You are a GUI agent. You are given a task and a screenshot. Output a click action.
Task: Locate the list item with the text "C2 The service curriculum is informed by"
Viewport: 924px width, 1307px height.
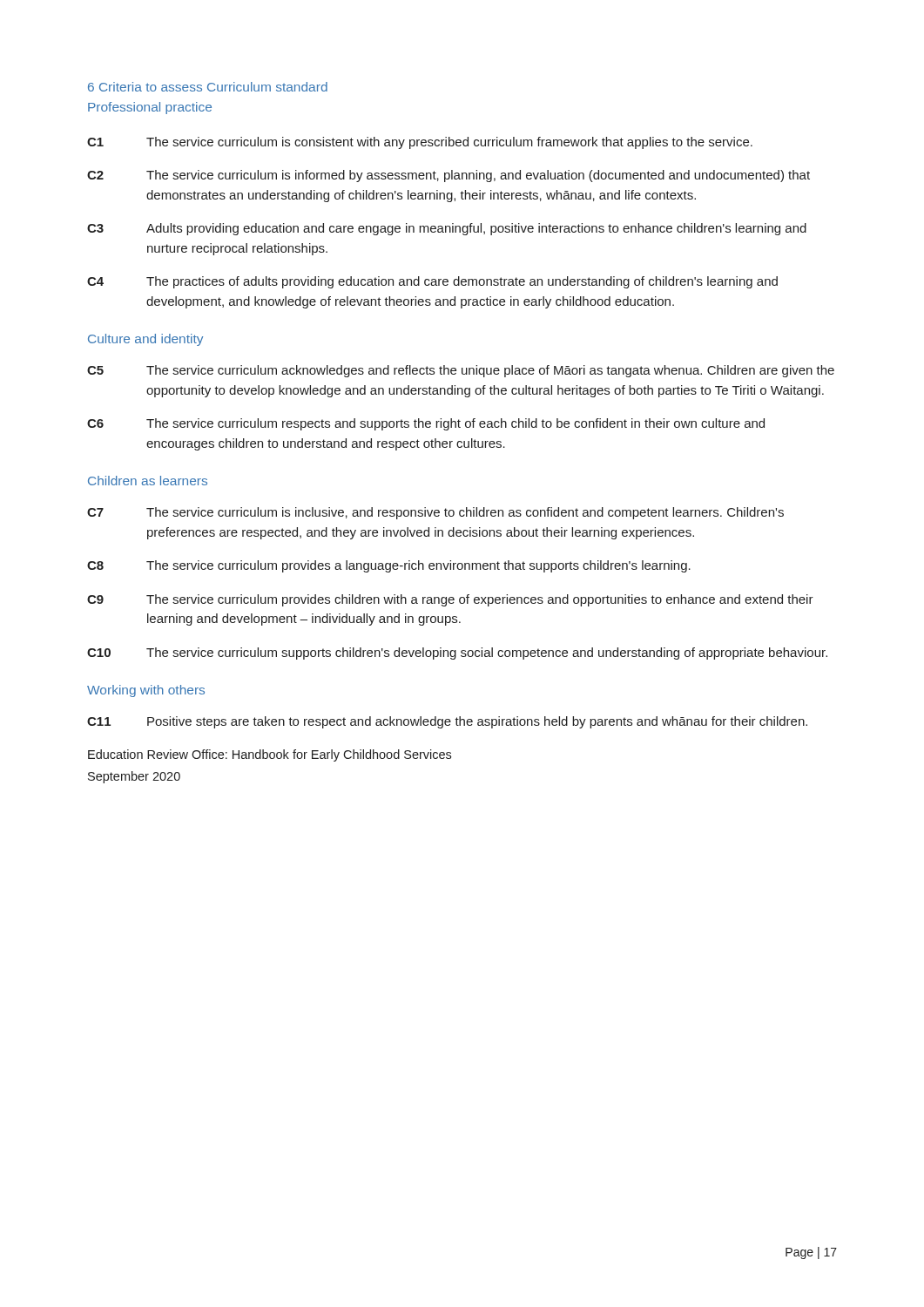(462, 185)
